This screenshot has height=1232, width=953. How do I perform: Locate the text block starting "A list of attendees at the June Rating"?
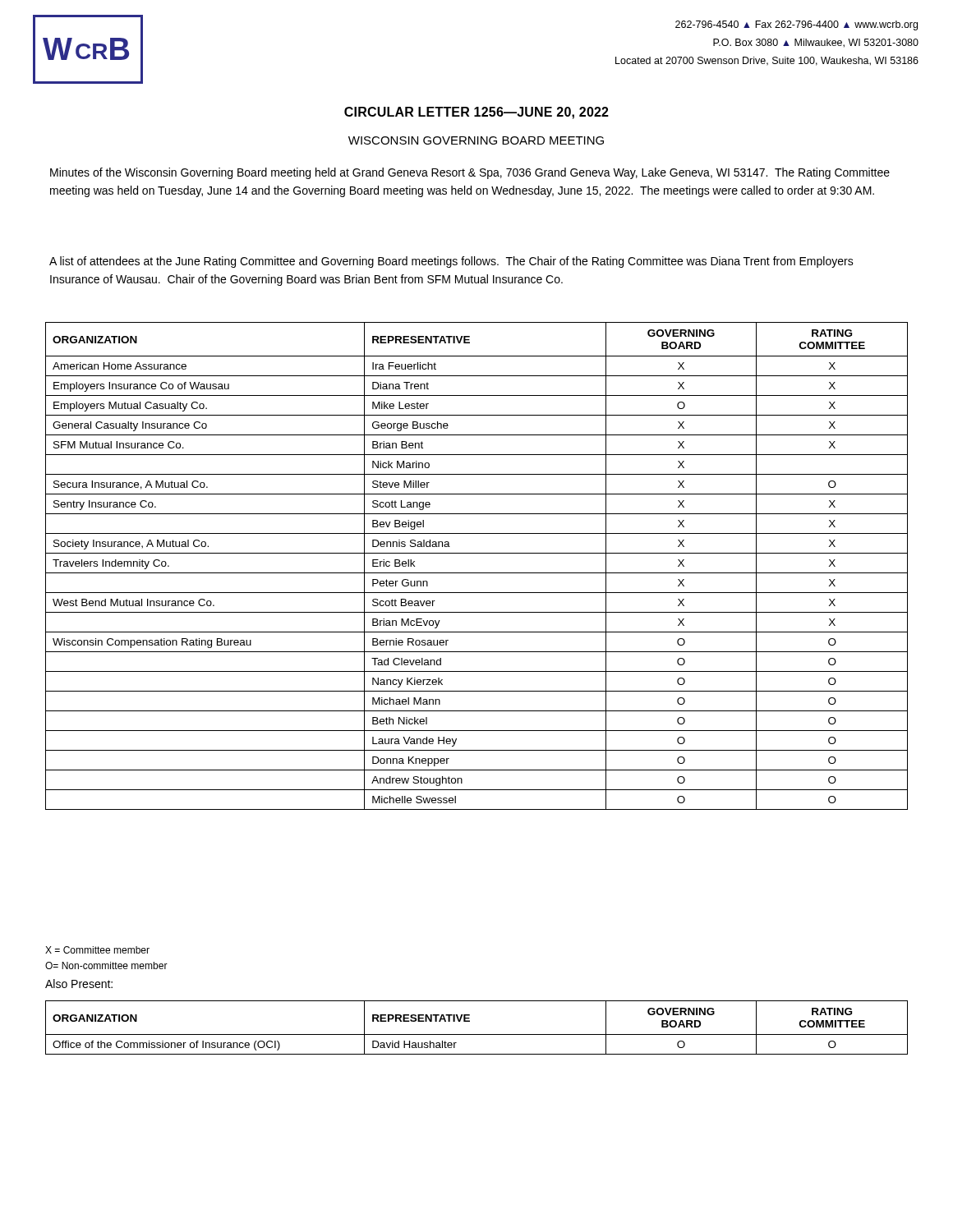[x=451, y=270]
